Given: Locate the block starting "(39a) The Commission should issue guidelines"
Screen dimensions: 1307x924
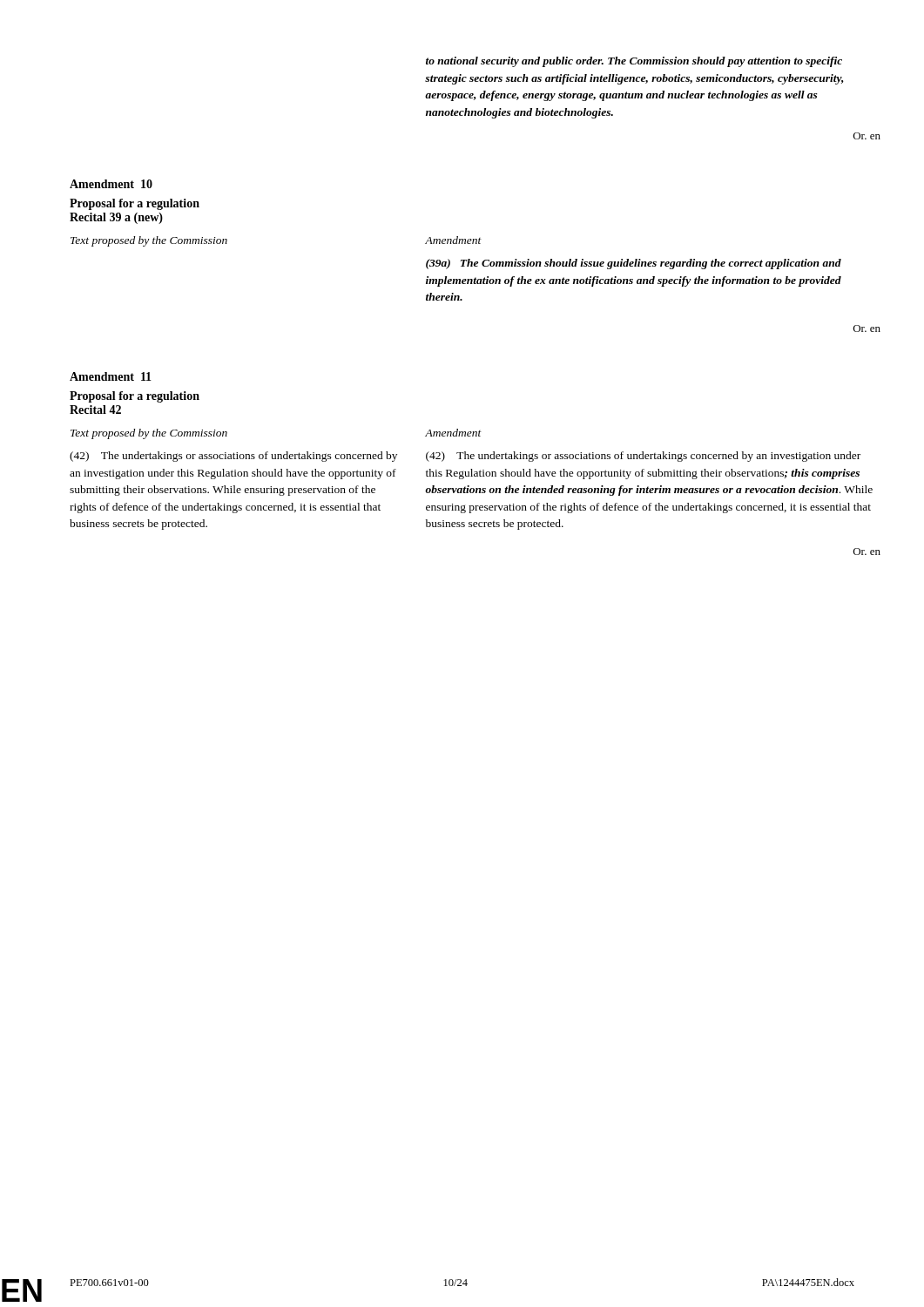Looking at the screenshot, I should (x=633, y=280).
